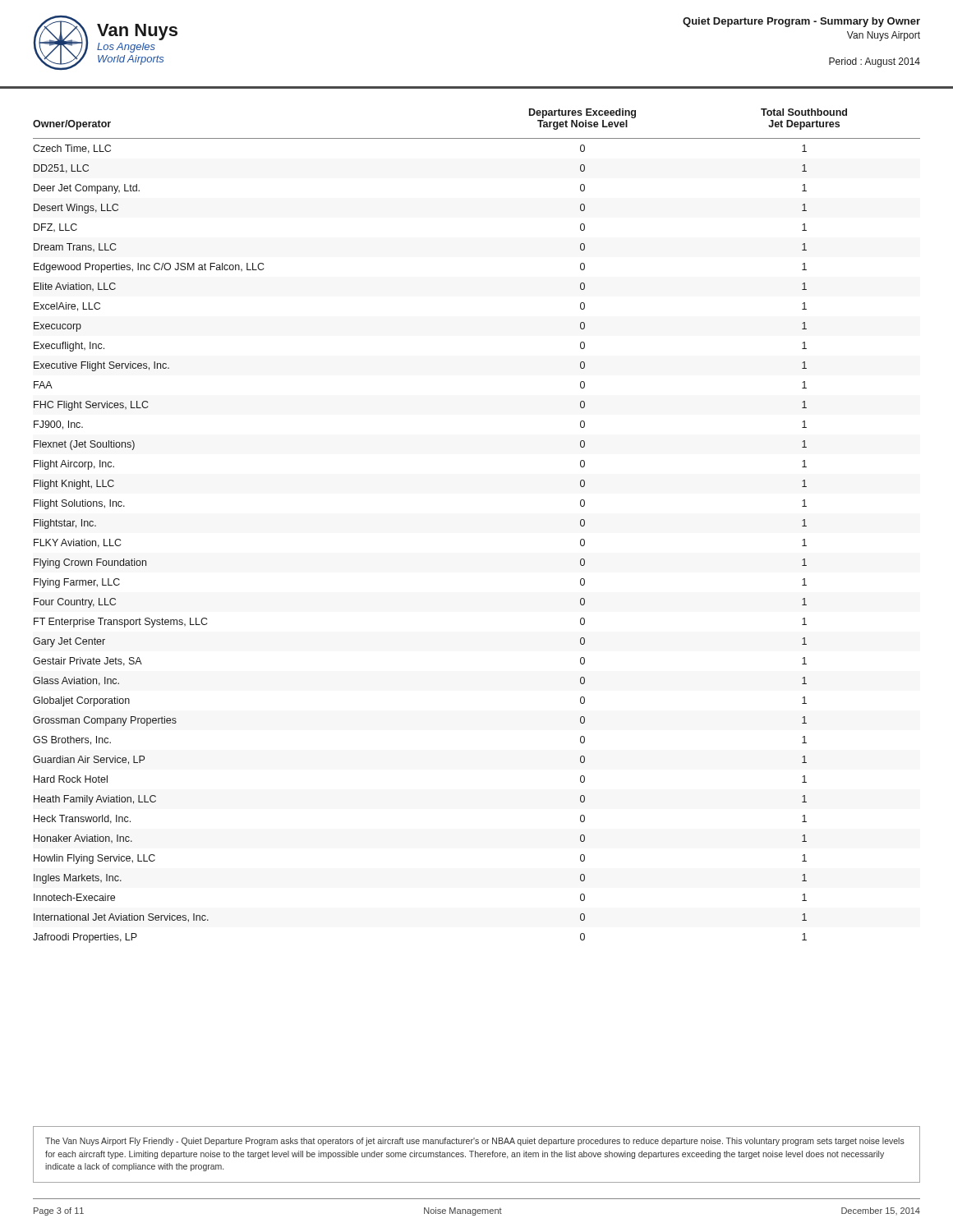
Task: Point to the block beginning "The Van Nuys Airport"
Action: point(475,1154)
